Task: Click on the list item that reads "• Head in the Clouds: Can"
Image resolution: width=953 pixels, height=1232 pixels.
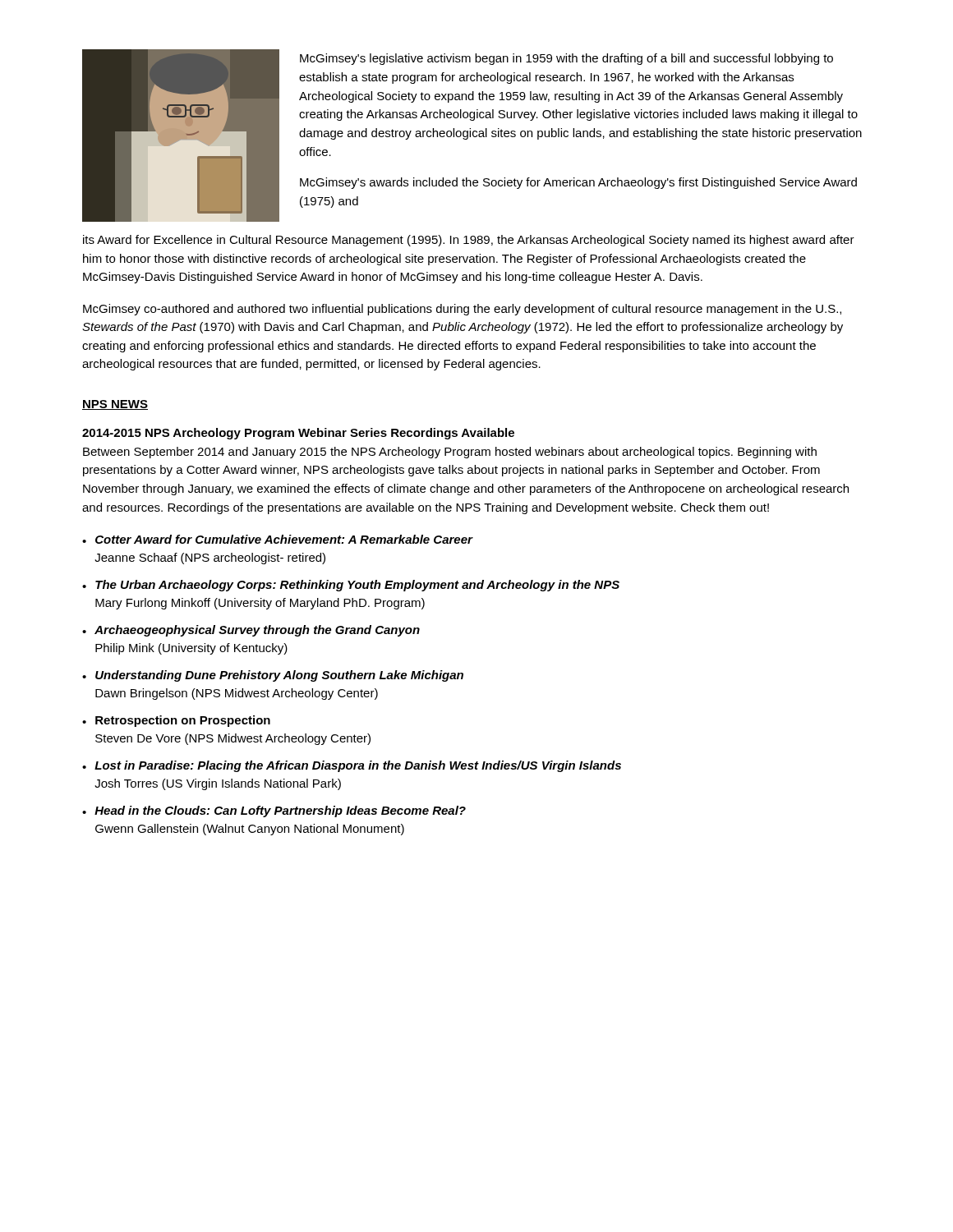Action: tap(274, 811)
